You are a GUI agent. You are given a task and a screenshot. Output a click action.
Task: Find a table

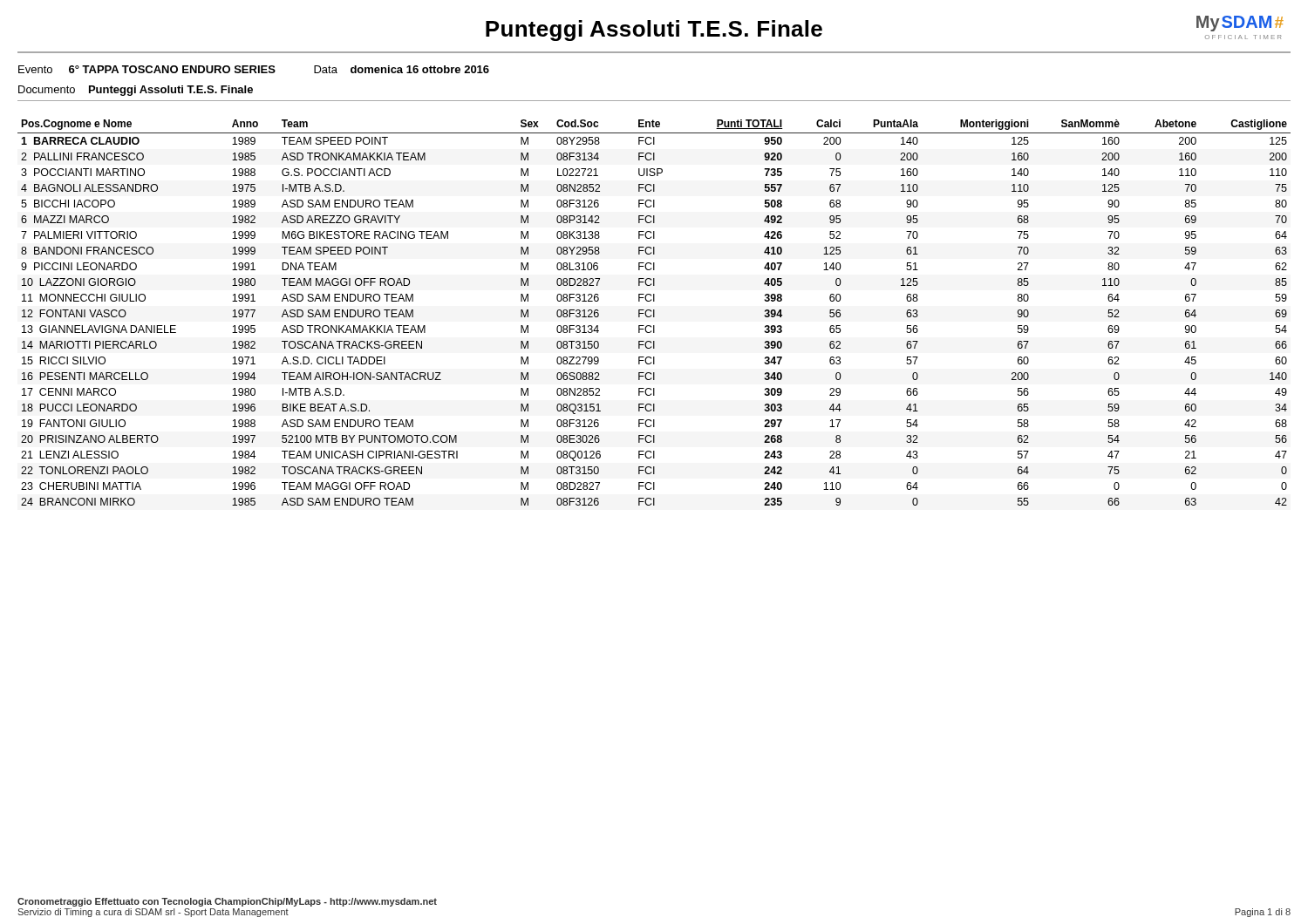click(x=654, y=312)
